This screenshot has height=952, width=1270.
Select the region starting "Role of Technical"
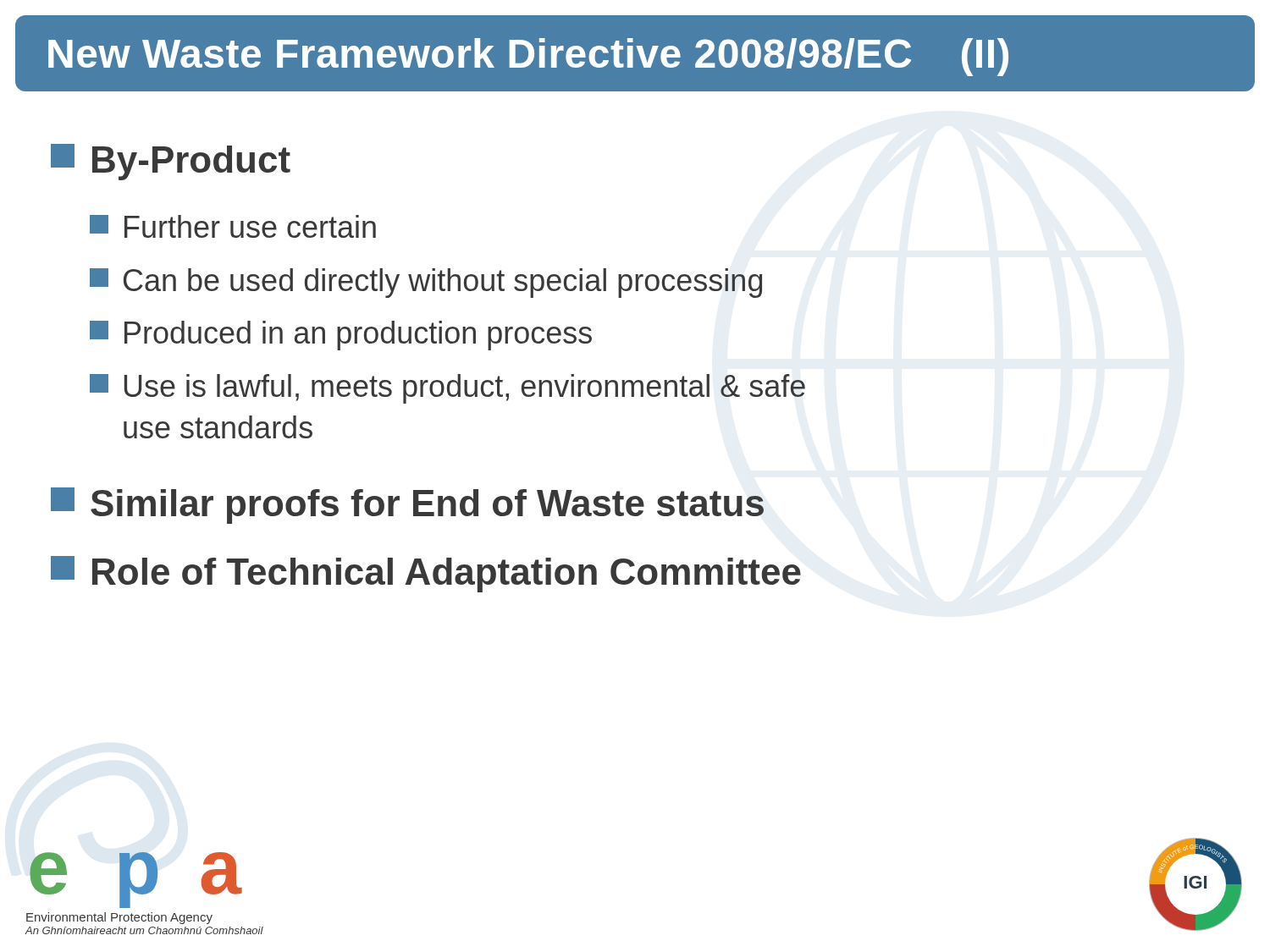pyautogui.click(x=426, y=572)
